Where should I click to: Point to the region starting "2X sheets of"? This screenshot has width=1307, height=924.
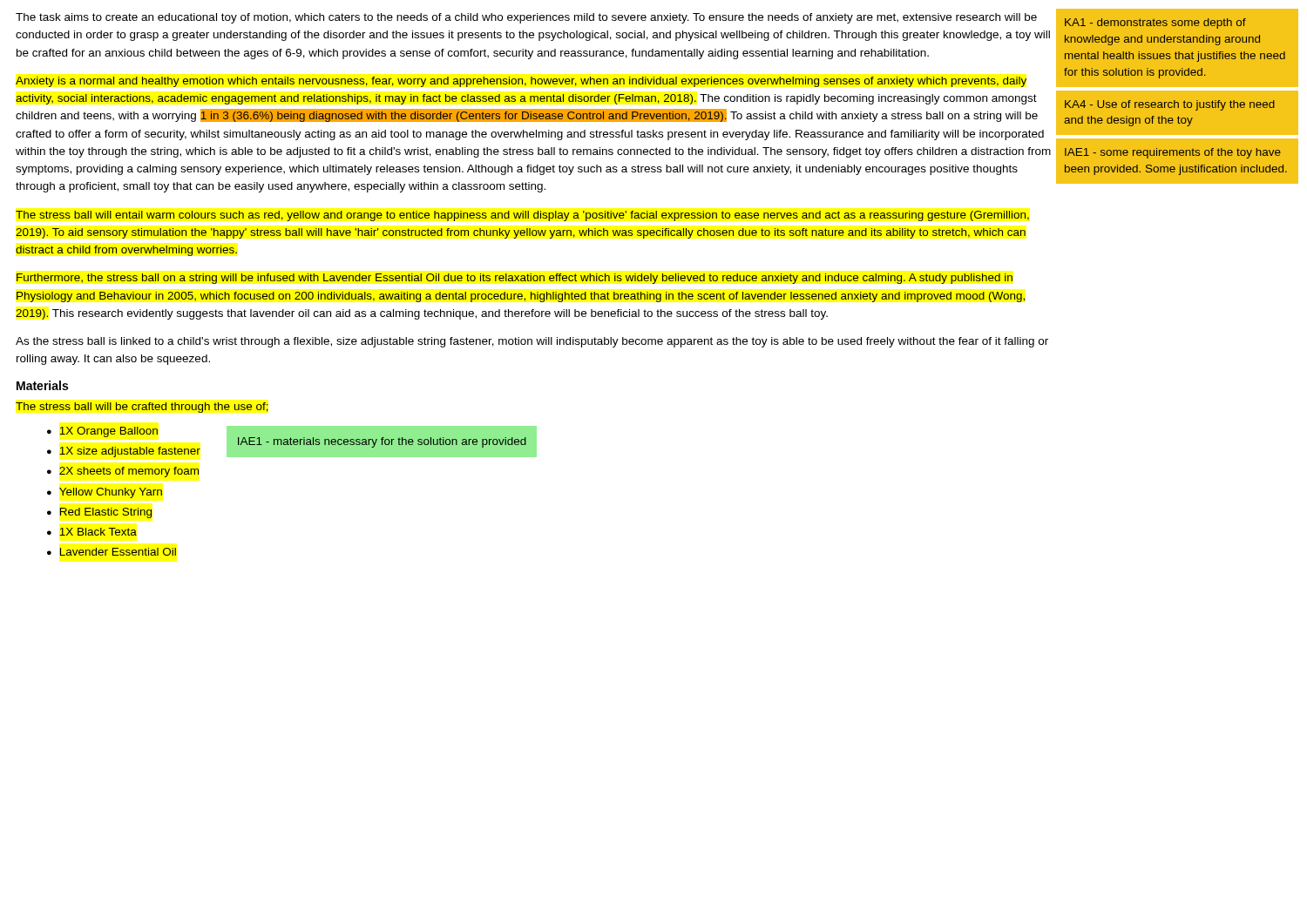tap(129, 471)
